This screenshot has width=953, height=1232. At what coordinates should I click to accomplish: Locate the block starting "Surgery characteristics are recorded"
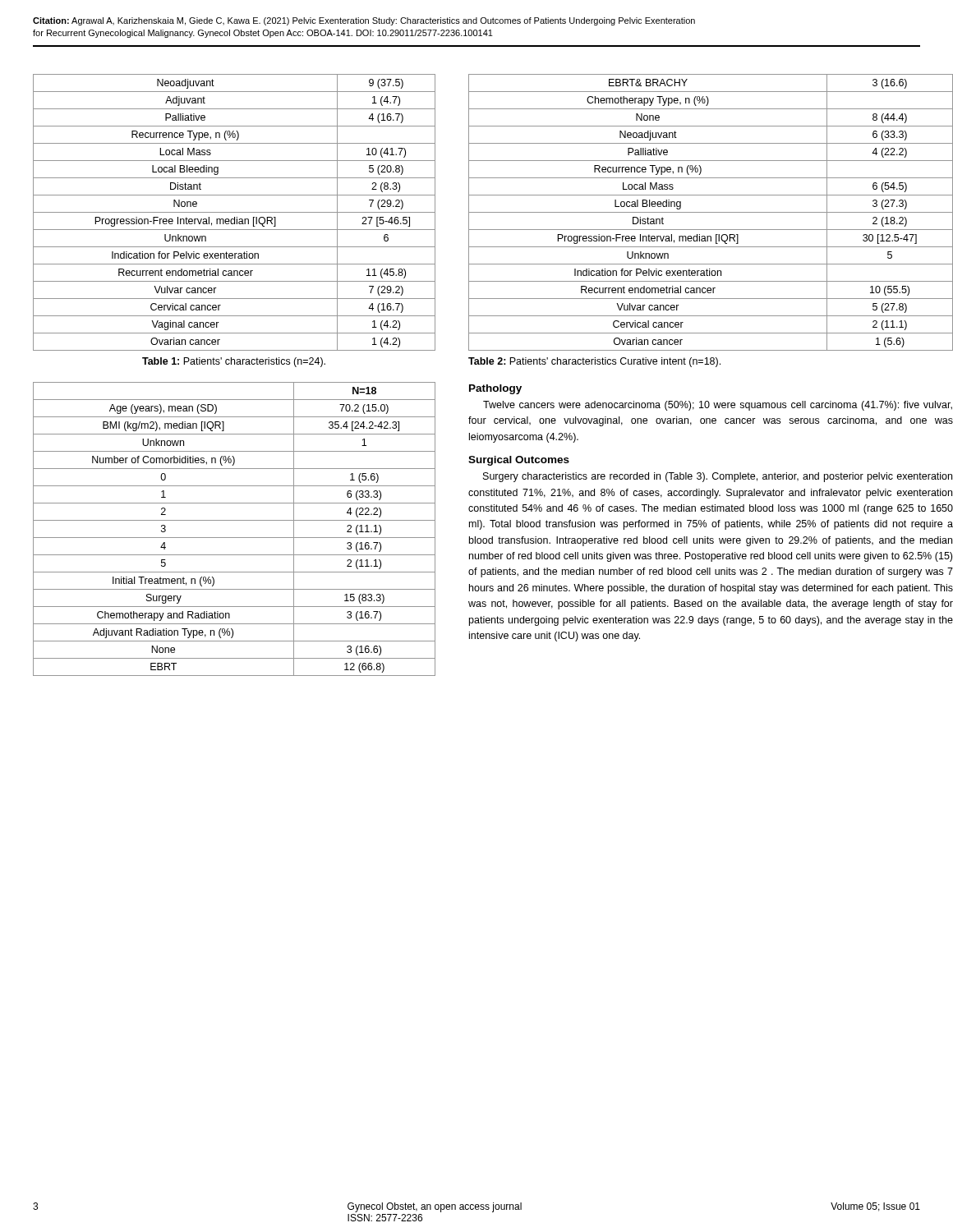(x=711, y=556)
